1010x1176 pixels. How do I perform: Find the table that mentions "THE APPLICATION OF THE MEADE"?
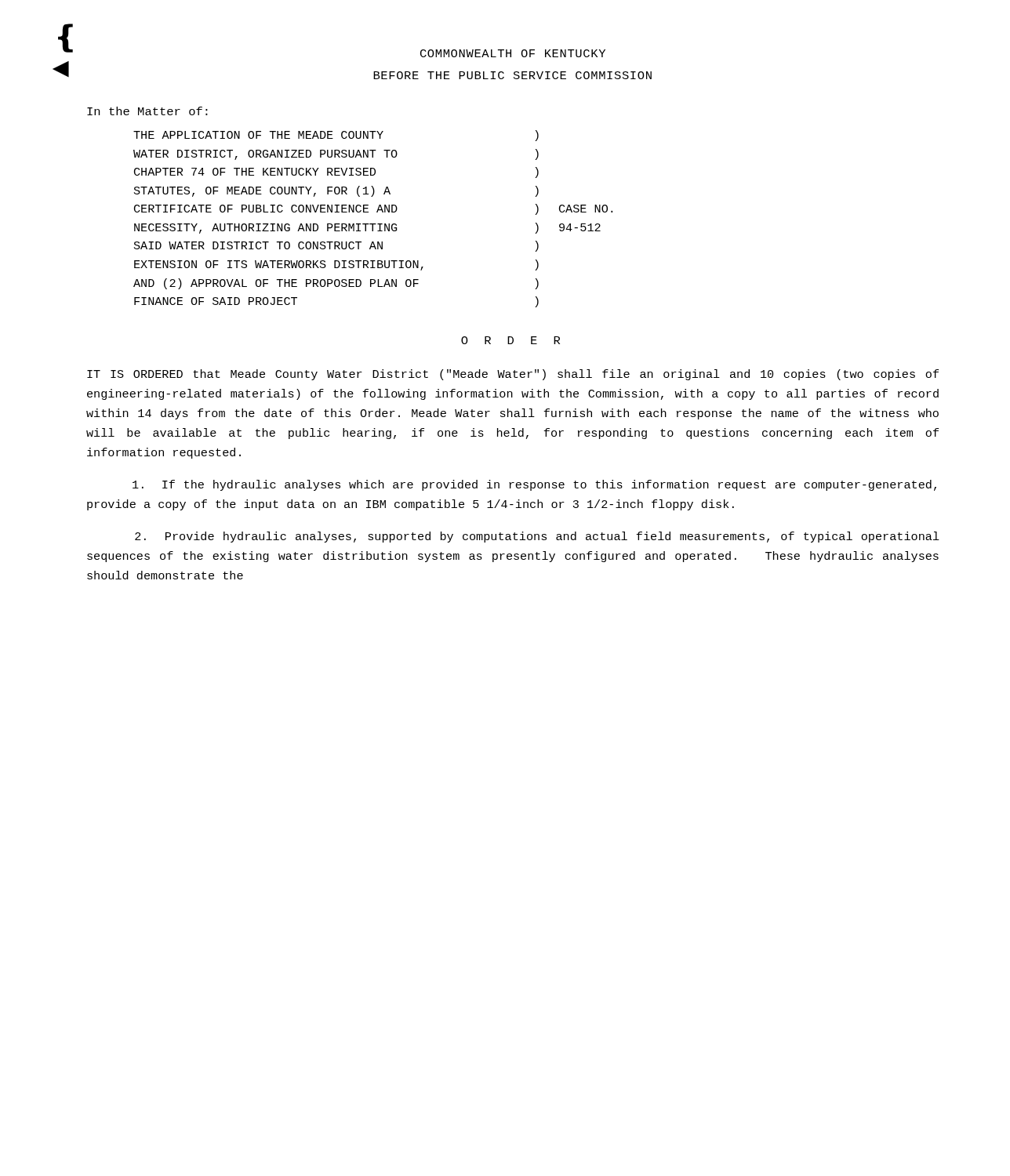(513, 219)
